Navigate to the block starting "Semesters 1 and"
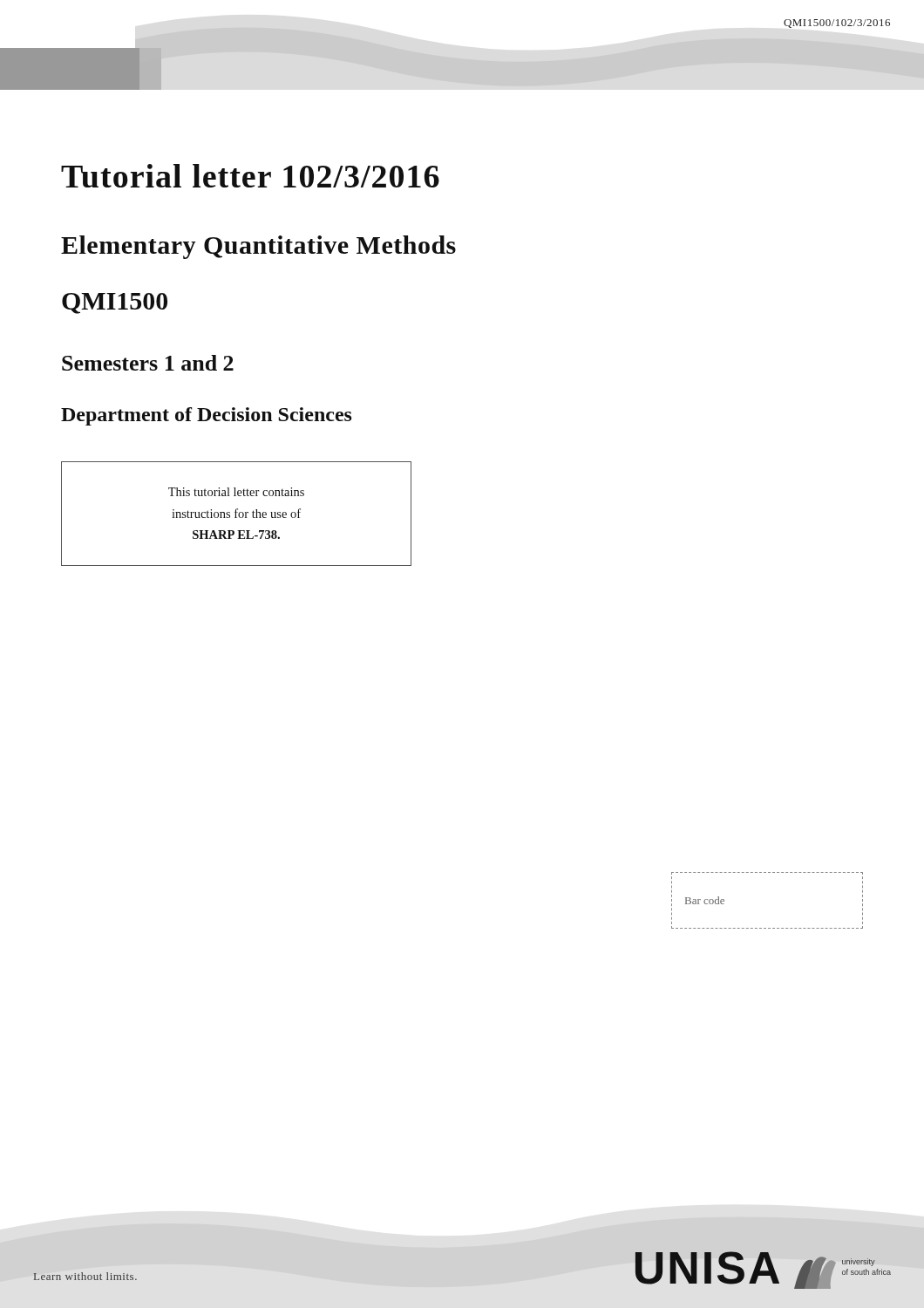This screenshot has height=1308, width=924. tap(148, 363)
